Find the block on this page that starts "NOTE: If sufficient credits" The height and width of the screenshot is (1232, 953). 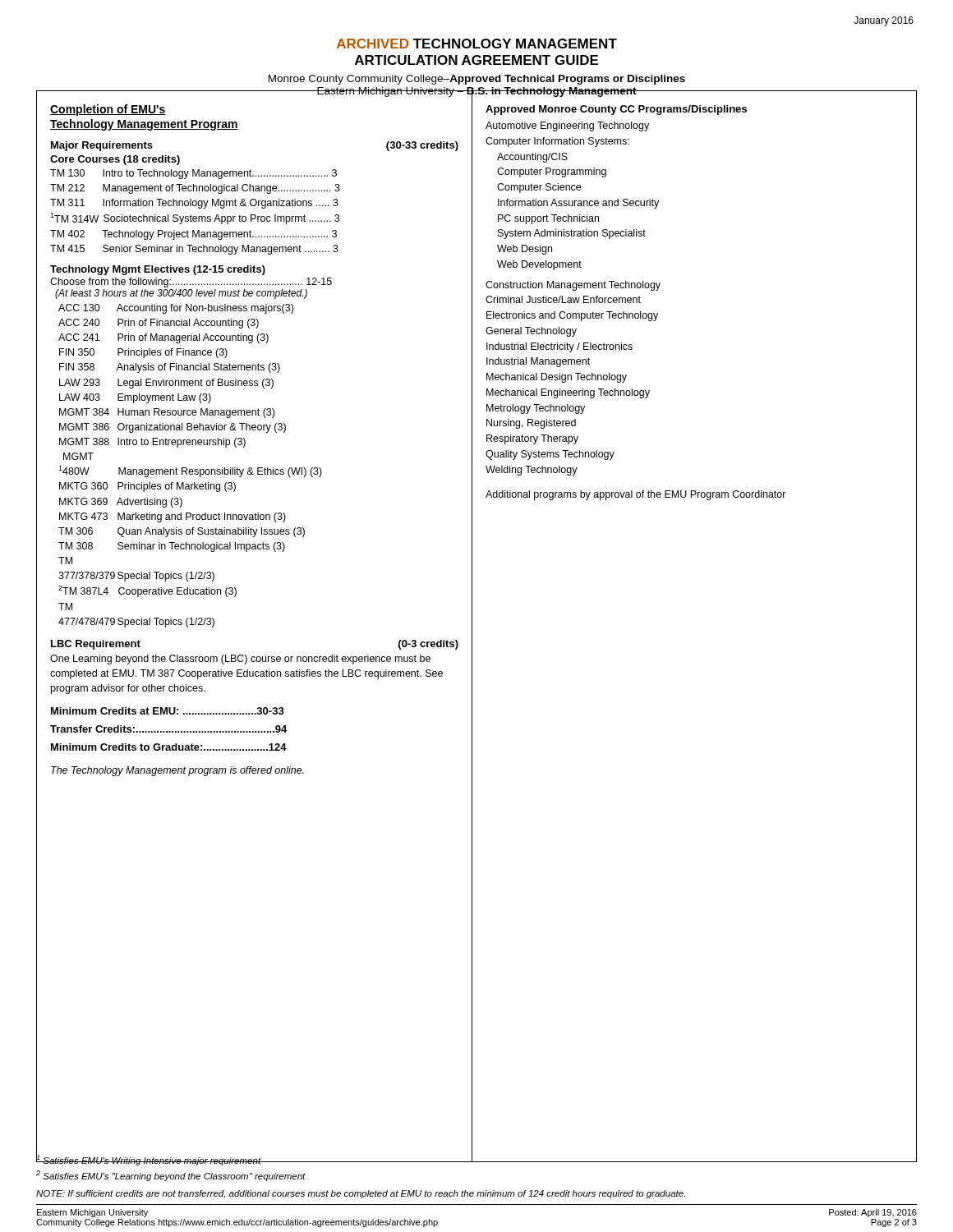point(361,1193)
